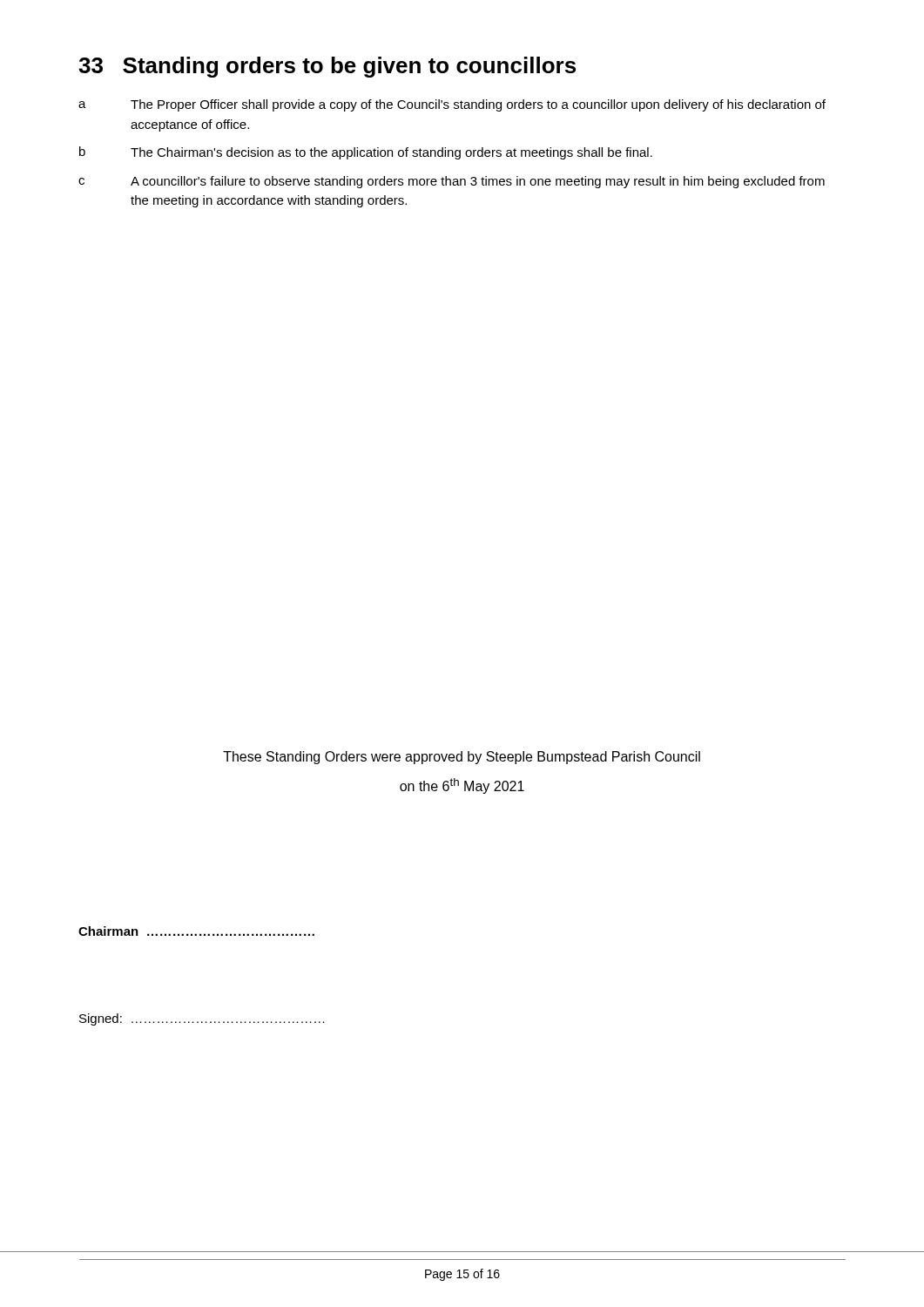The width and height of the screenshot is (924, 1307).
Task: Find the text block that says "These Standing Orders were approved by"
Action: pos(462,757)
